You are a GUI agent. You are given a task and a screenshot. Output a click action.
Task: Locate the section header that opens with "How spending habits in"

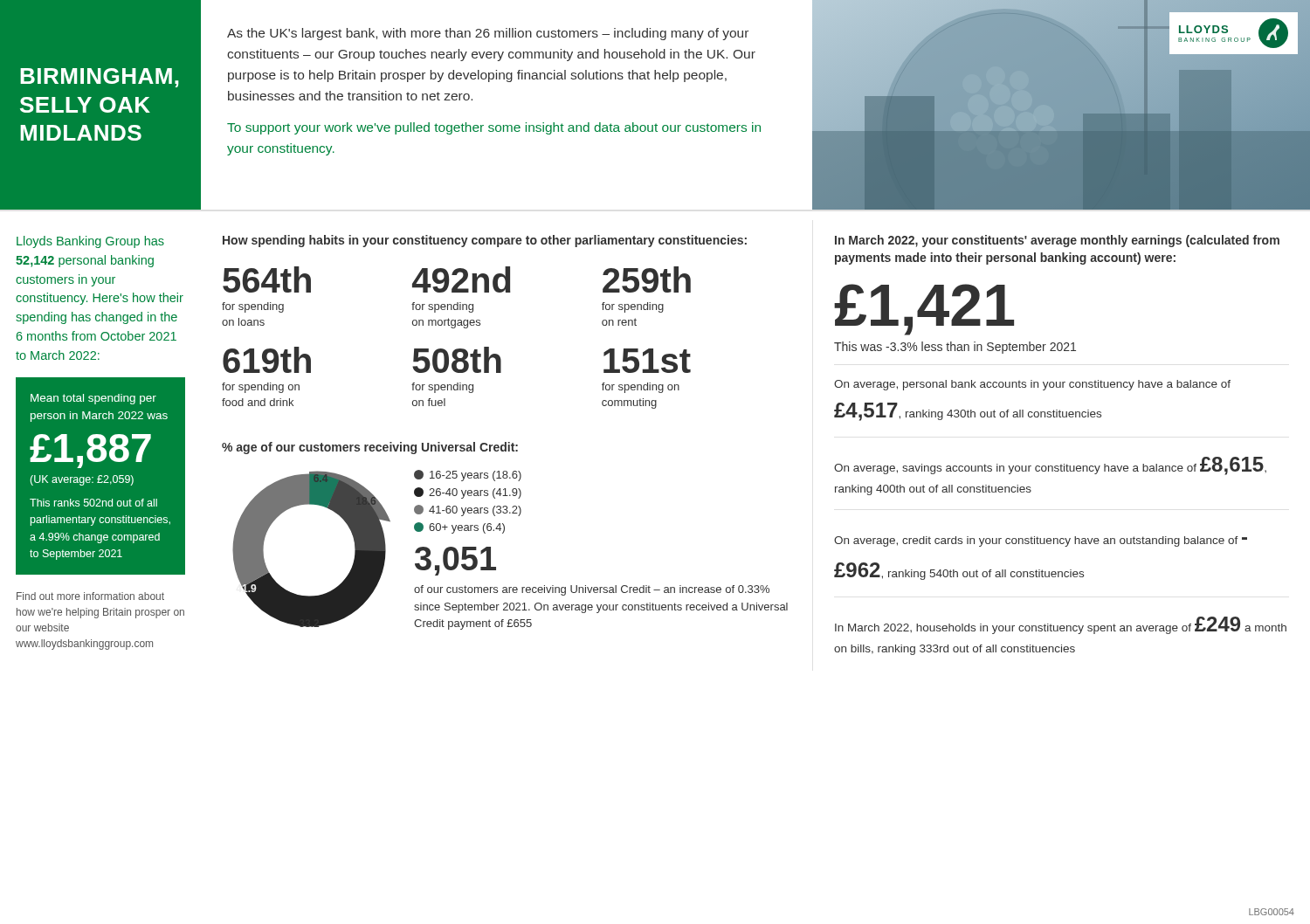coord(485,240)
